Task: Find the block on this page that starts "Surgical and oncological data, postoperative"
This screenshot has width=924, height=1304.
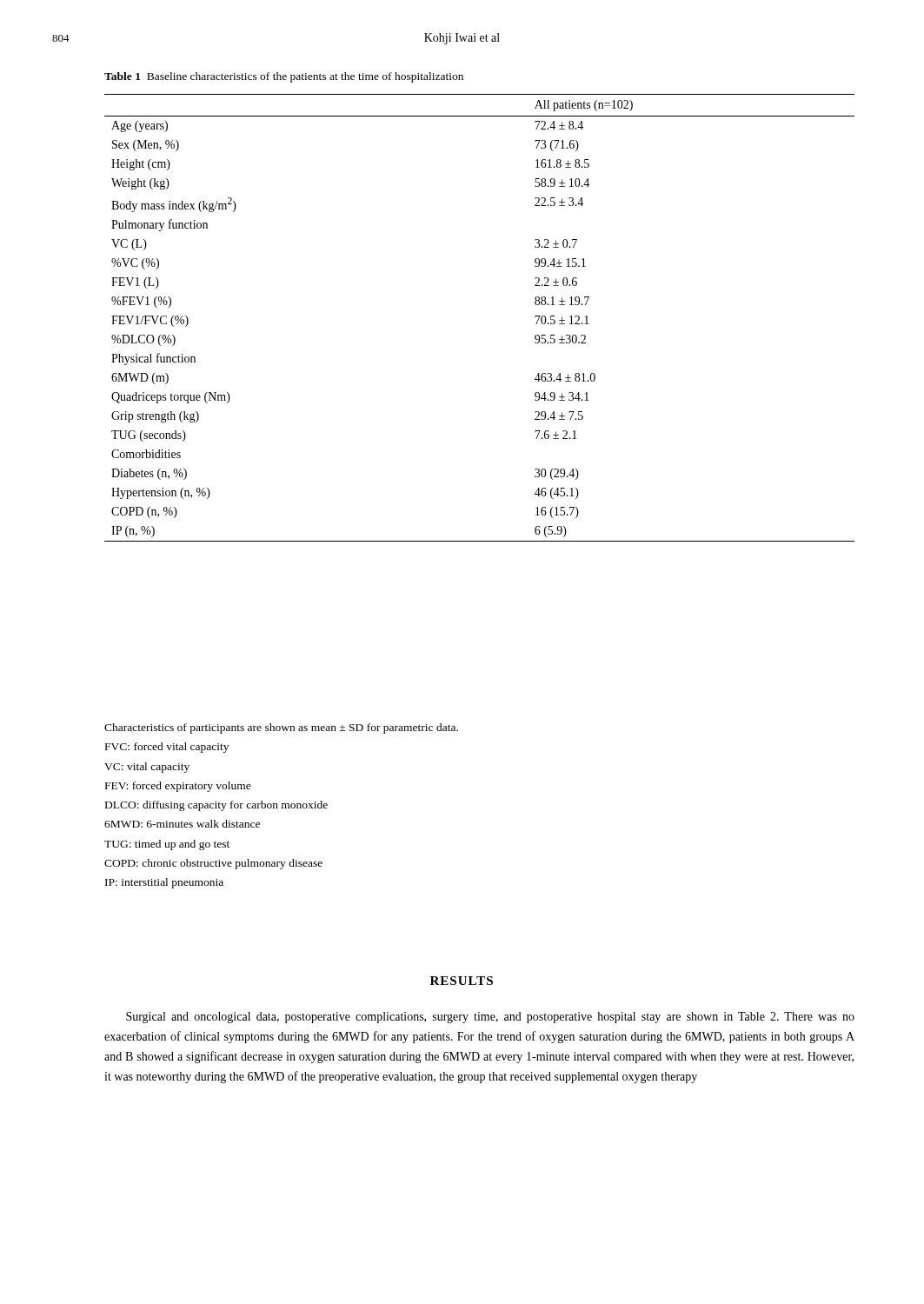Action: point(479,1047)
